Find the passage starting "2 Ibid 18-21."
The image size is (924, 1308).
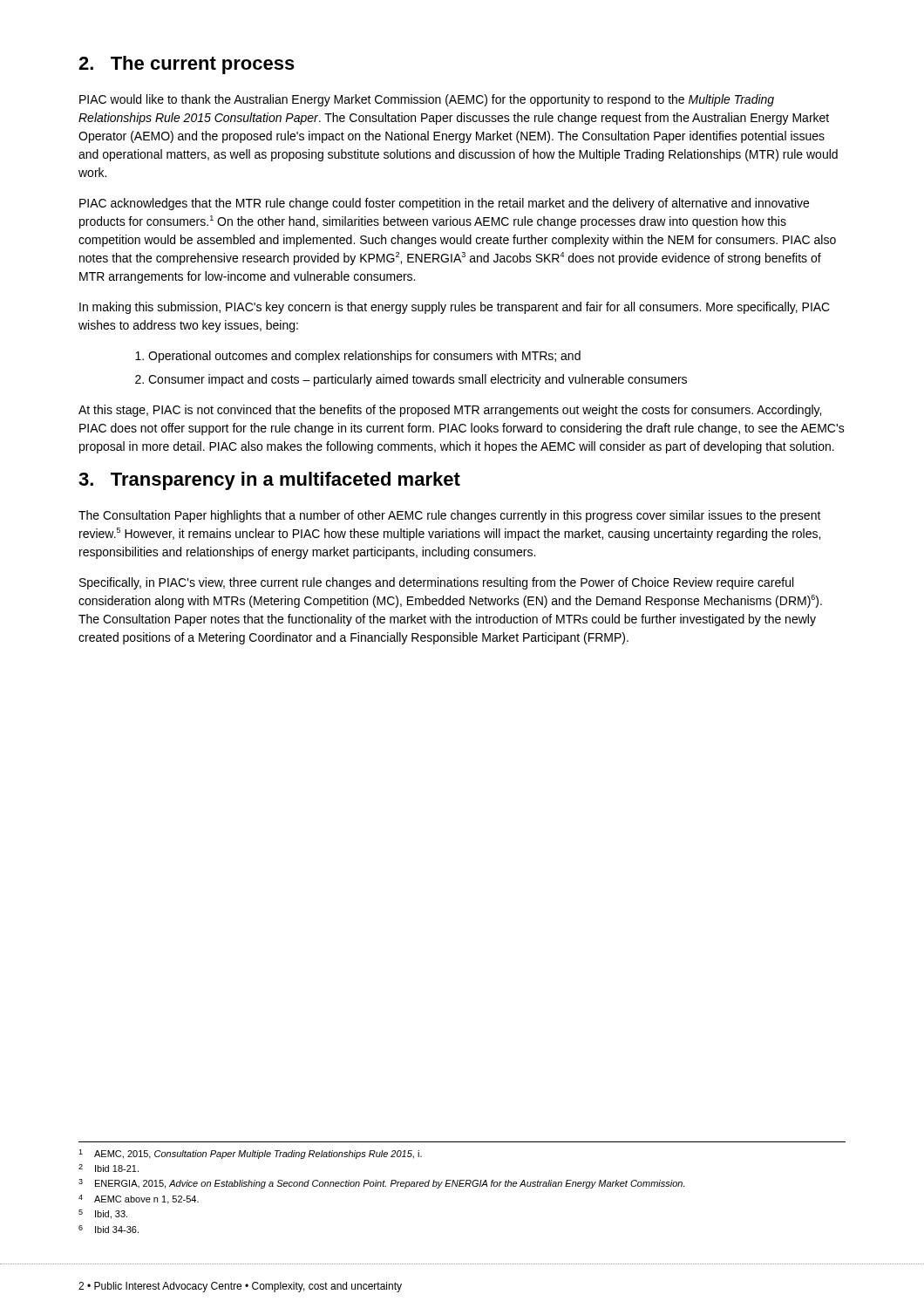pos(109,1169)
